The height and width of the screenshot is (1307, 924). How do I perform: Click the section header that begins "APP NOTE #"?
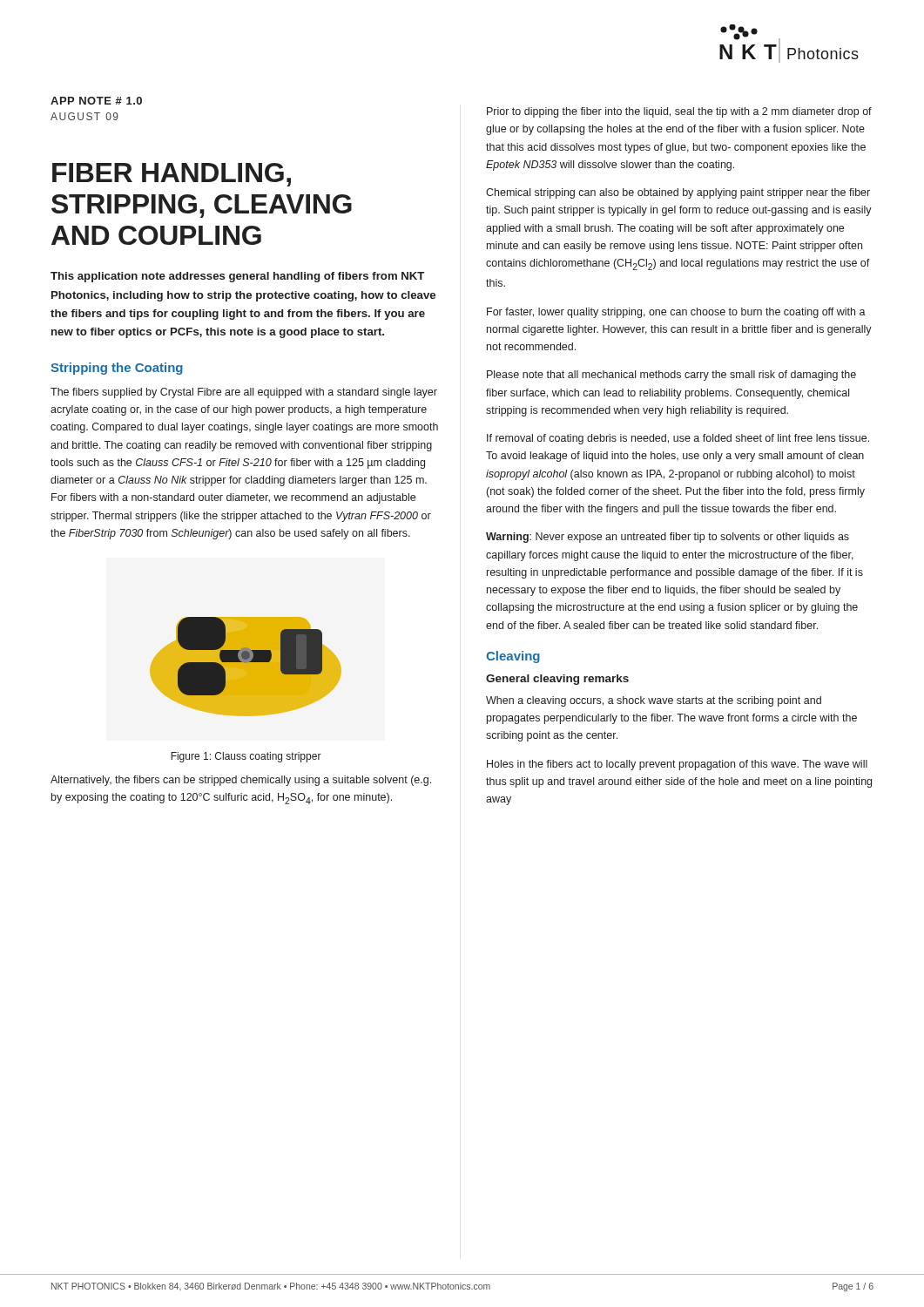tap(97, 101)
